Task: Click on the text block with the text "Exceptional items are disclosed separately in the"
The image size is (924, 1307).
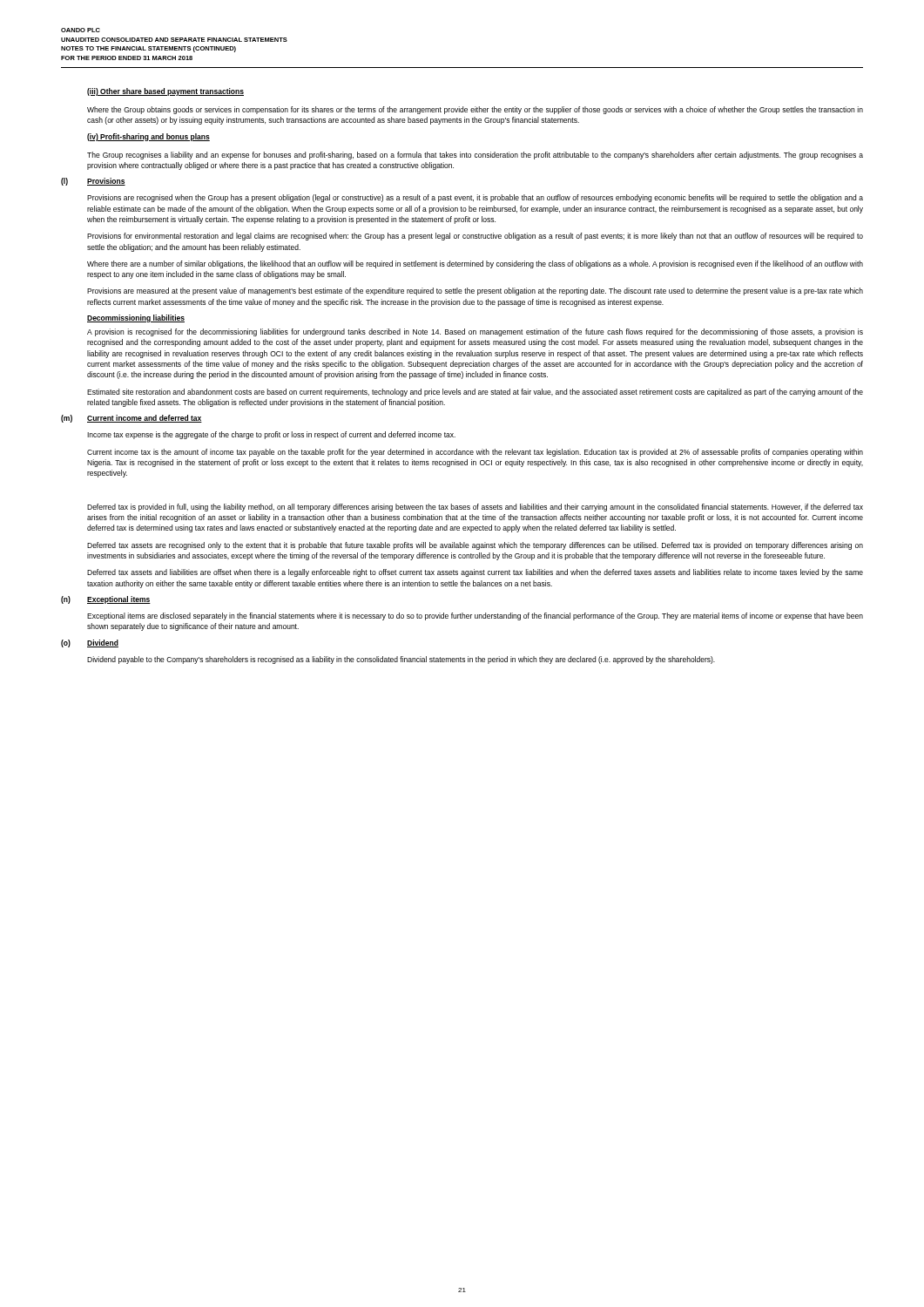Action: tap(475, 622)
